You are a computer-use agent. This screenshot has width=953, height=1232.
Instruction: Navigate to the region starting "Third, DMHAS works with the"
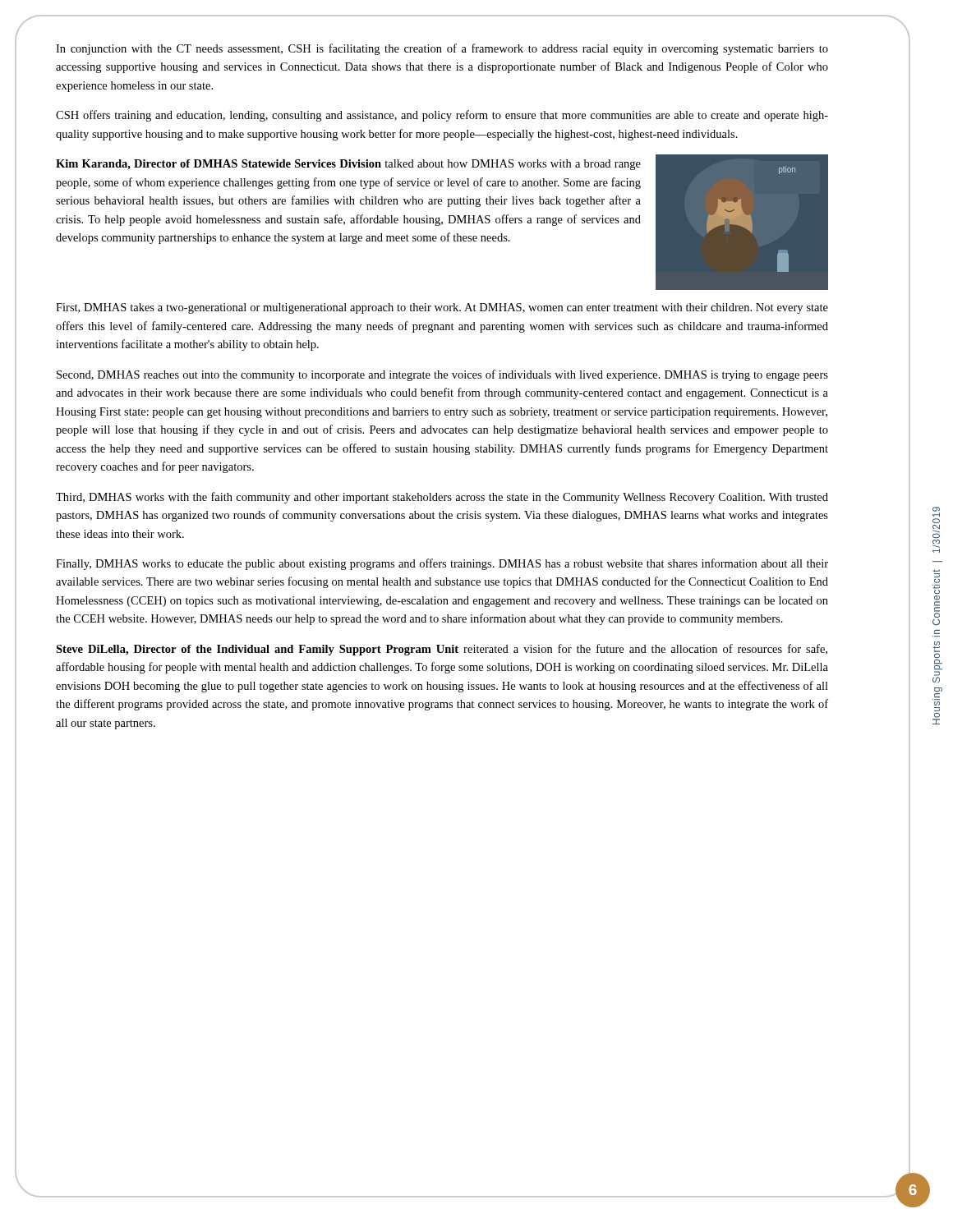[x=442, y=515]
